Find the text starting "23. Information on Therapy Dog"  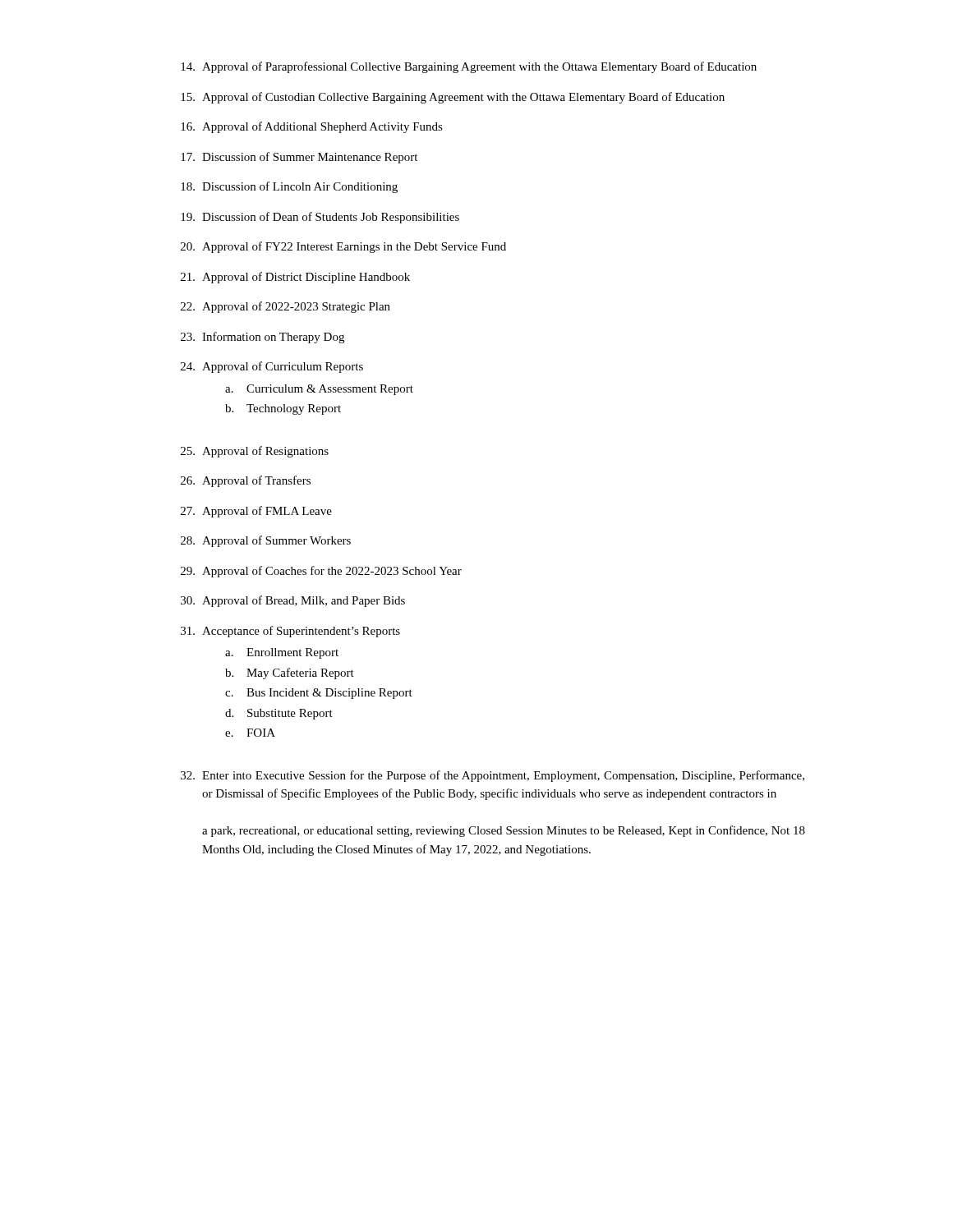tap(262, 338)
